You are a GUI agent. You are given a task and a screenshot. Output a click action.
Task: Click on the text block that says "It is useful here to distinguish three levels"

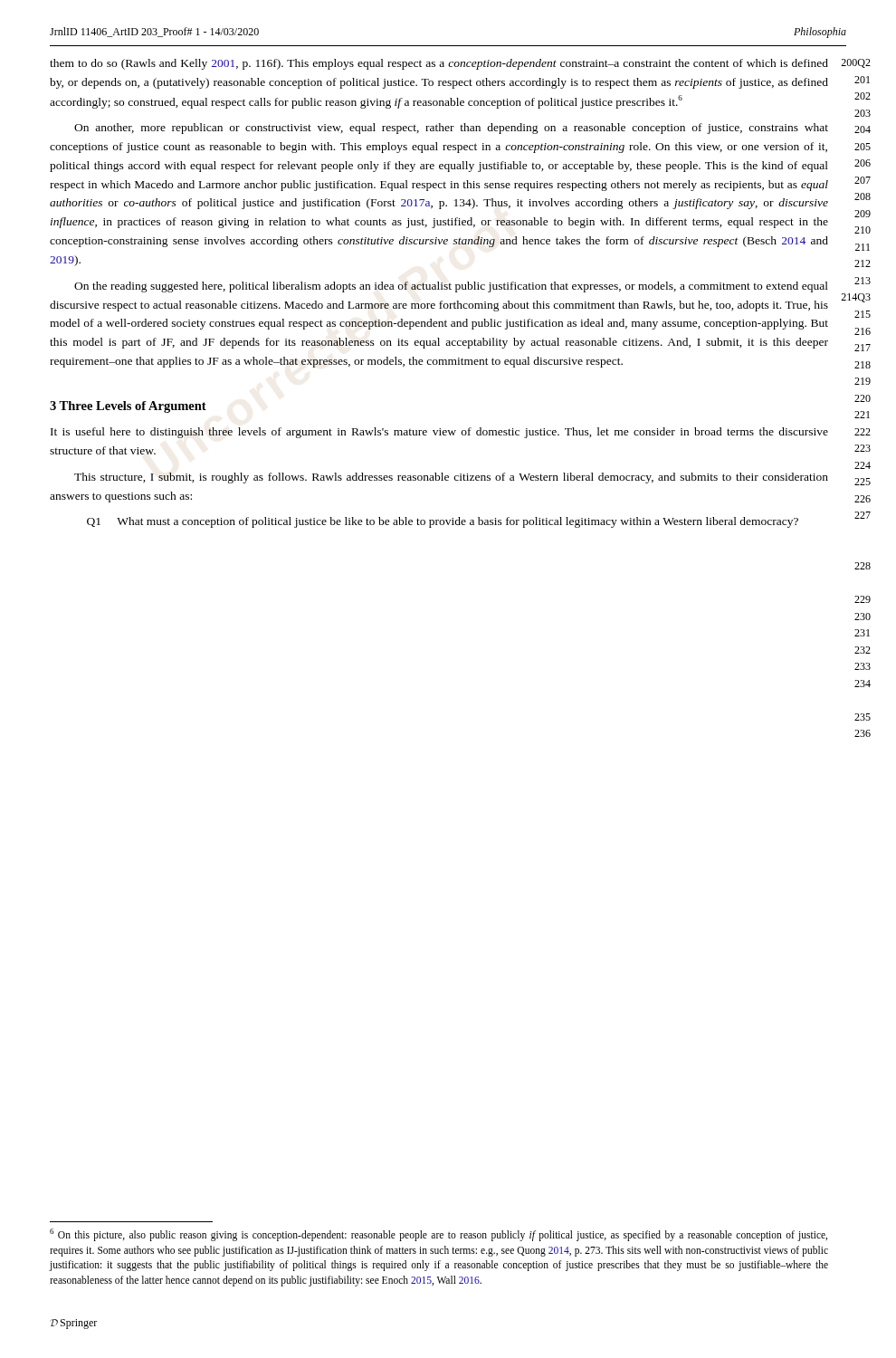pos(439,442)
